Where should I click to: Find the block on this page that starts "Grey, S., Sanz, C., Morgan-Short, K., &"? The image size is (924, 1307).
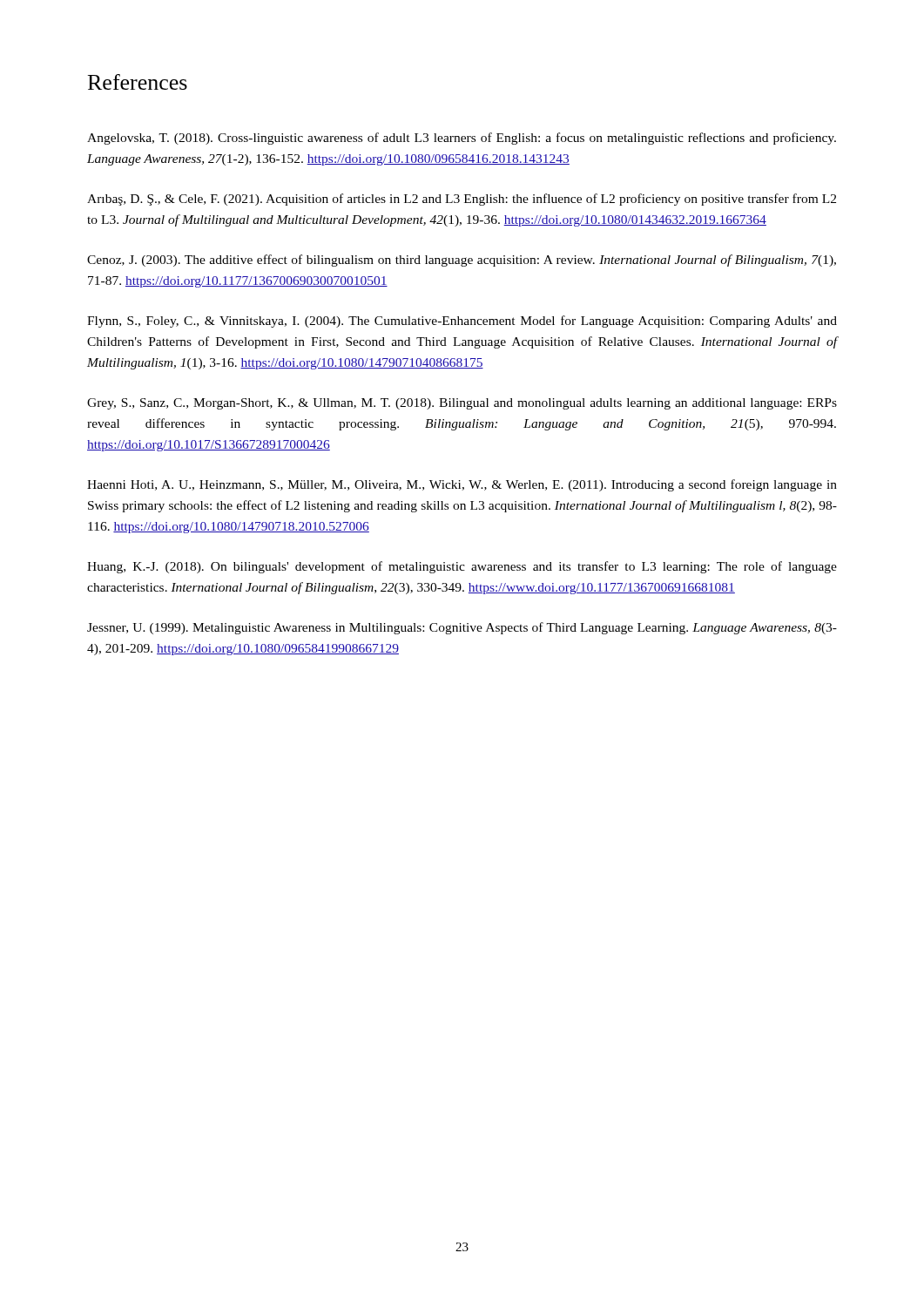(462, 423)
